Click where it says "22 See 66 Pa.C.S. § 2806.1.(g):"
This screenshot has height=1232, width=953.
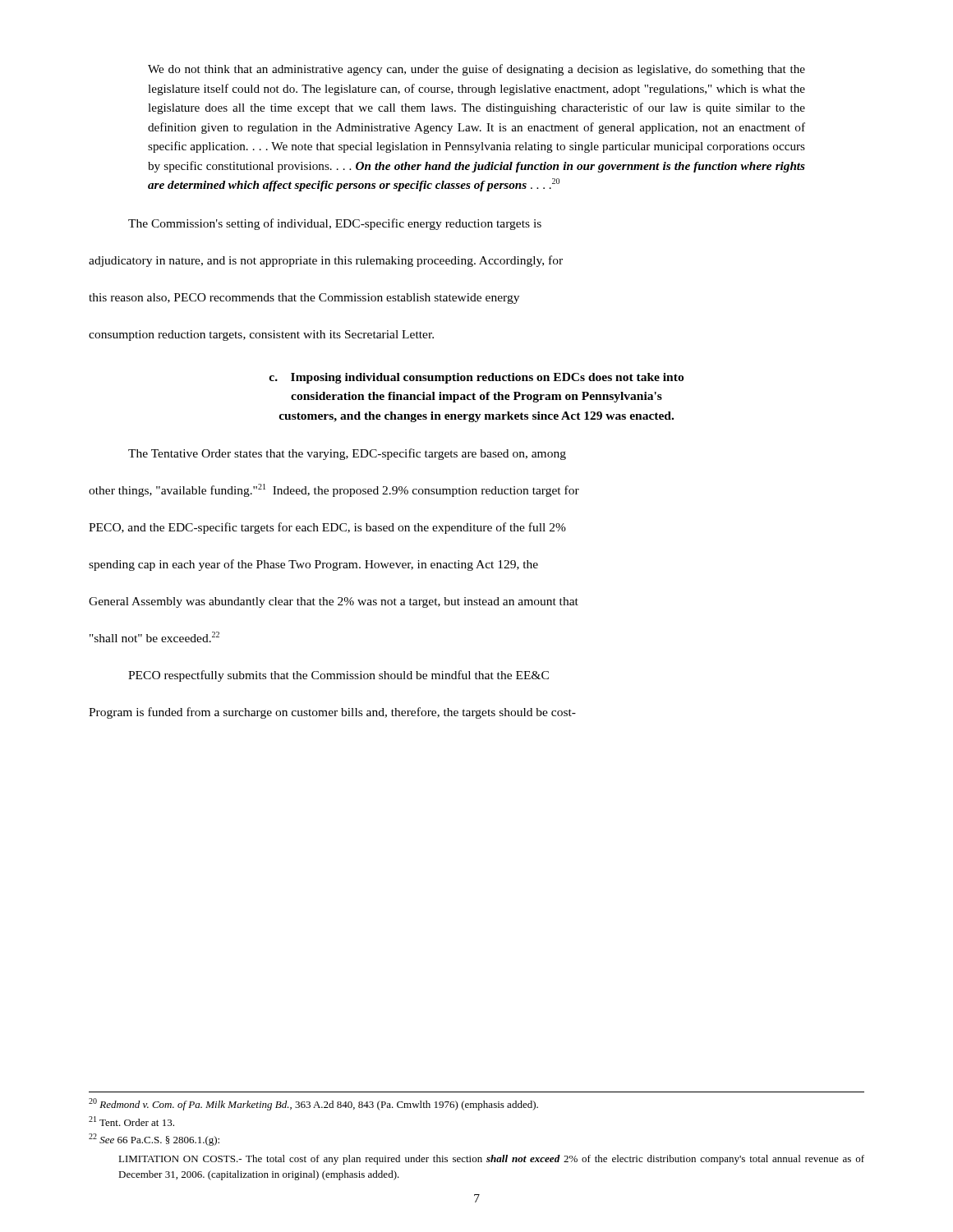point(155,1140)
